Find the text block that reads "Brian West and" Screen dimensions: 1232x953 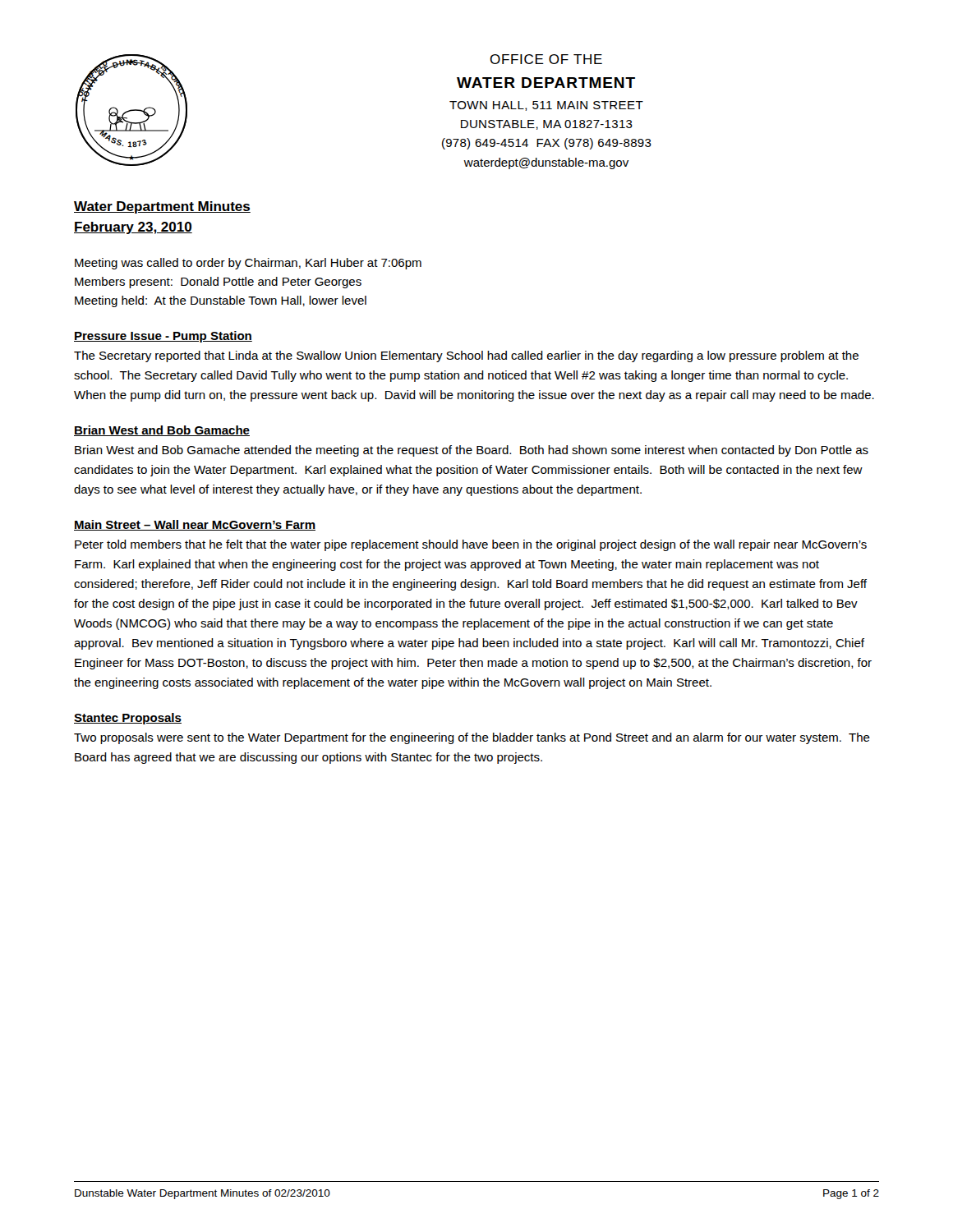(x=471, y=469)
